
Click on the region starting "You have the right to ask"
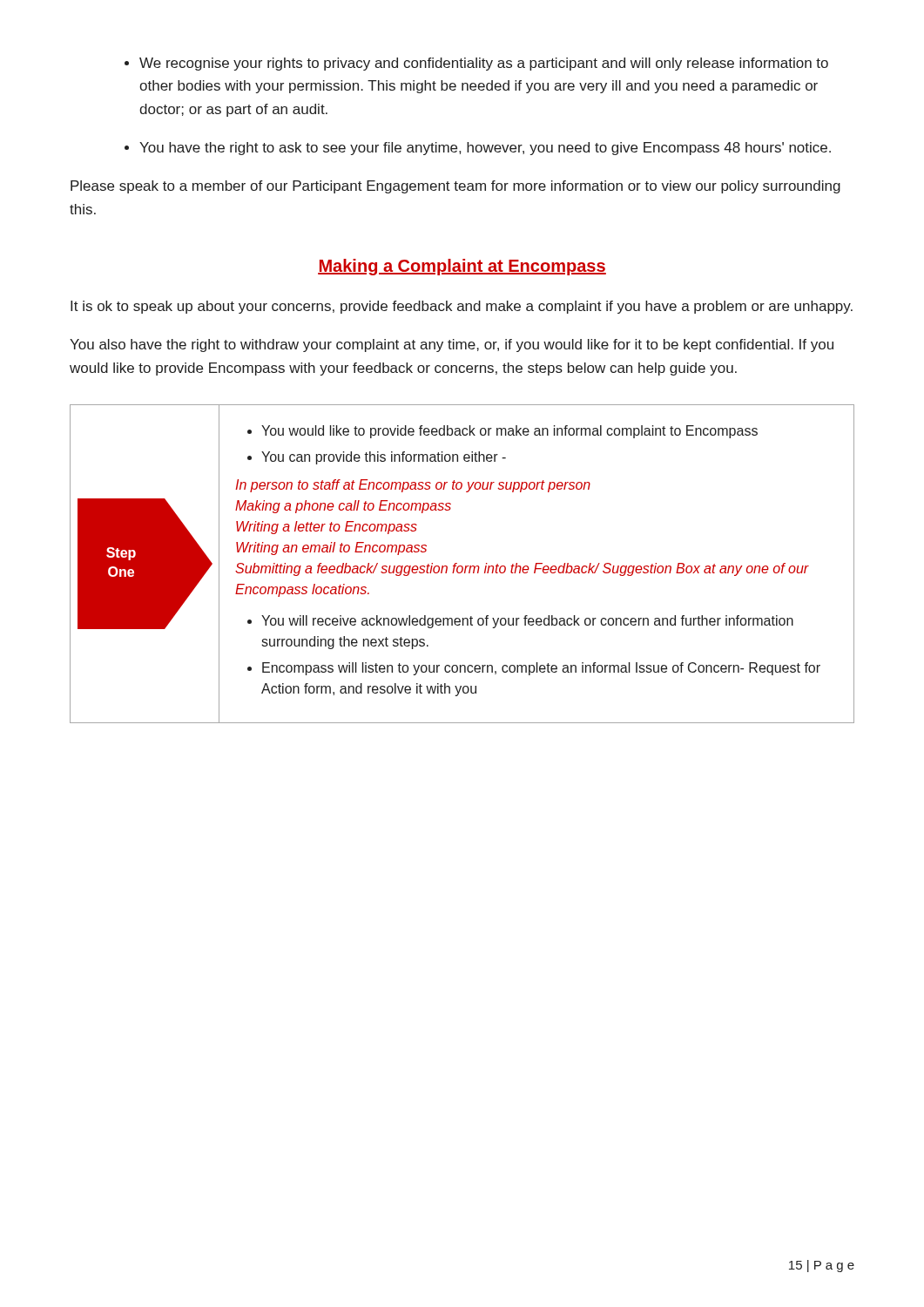click(486, 148)
